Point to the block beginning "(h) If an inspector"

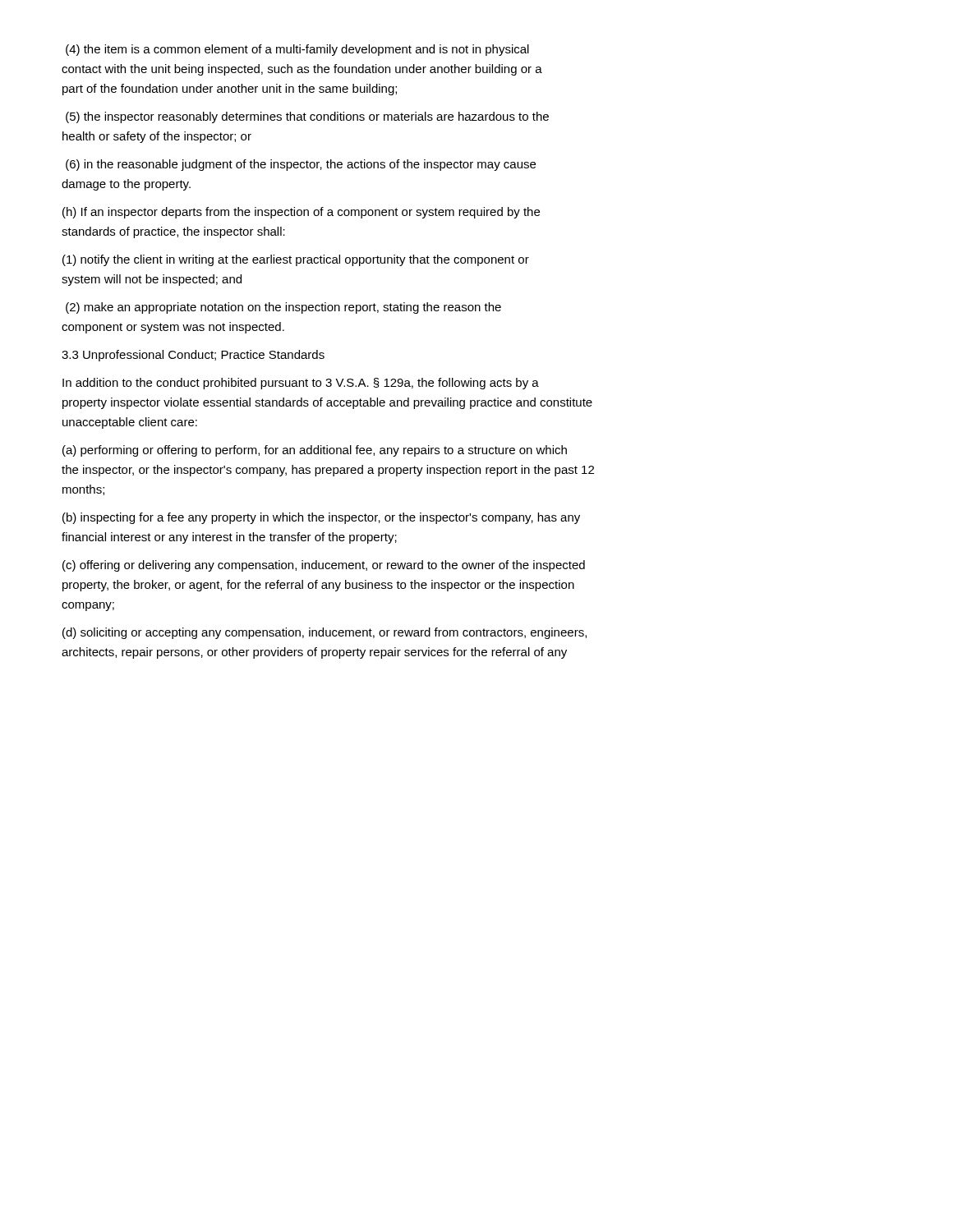click(476, 222)
